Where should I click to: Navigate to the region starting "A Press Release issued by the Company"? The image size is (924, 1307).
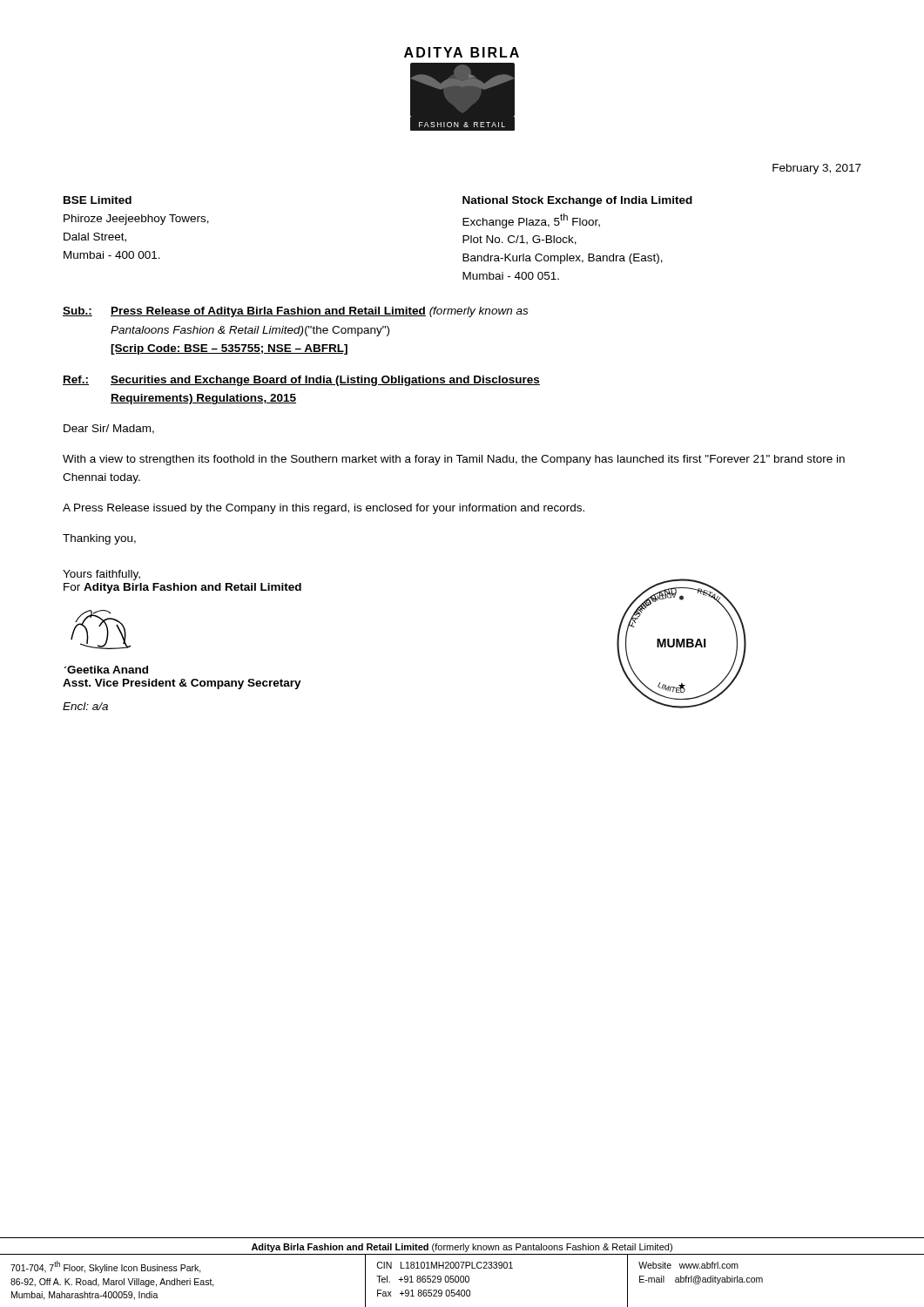(x=324, y=507)
